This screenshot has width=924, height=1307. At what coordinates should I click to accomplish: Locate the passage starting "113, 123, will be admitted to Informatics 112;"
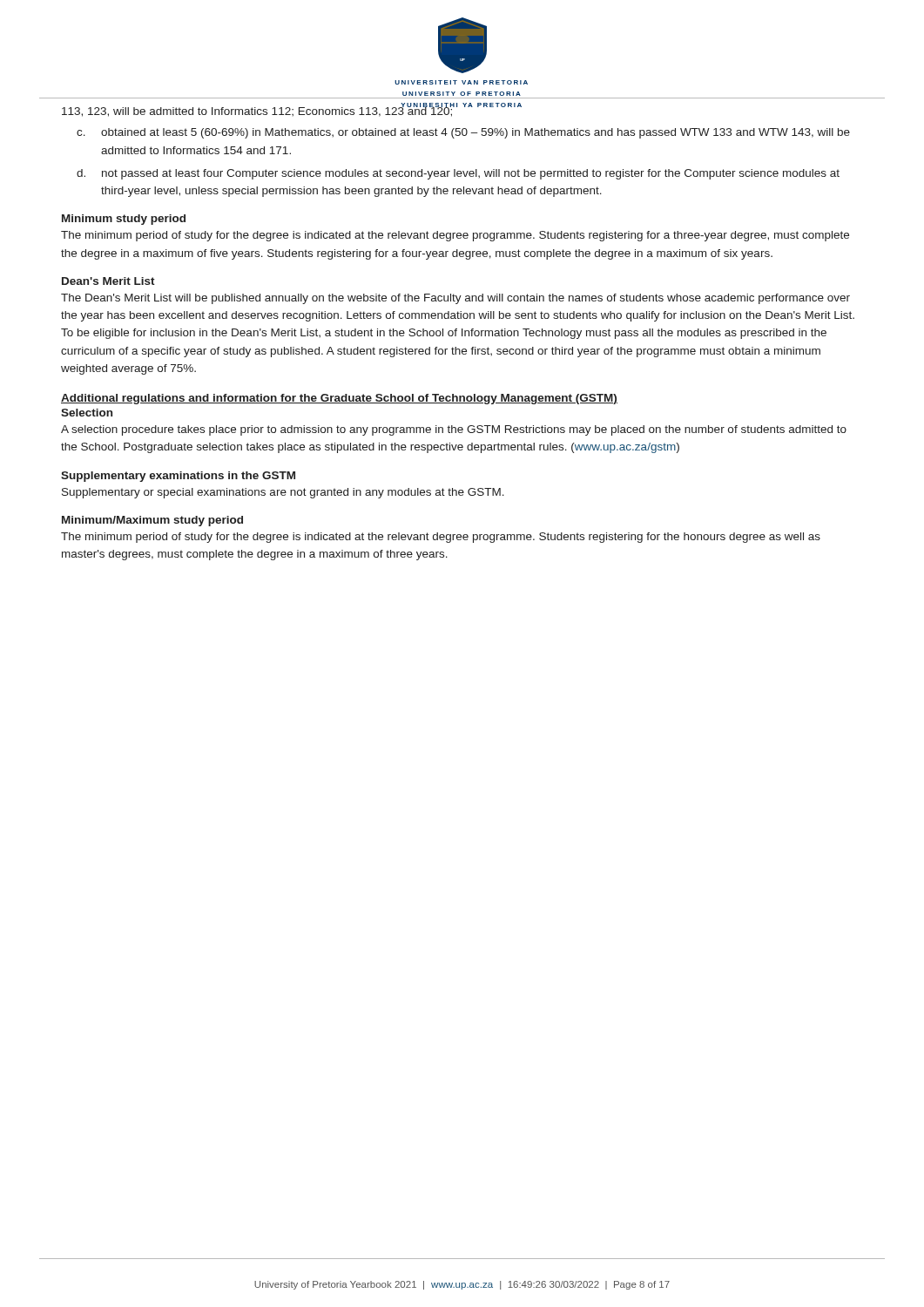pyautogui.click(x=257, y=111)
